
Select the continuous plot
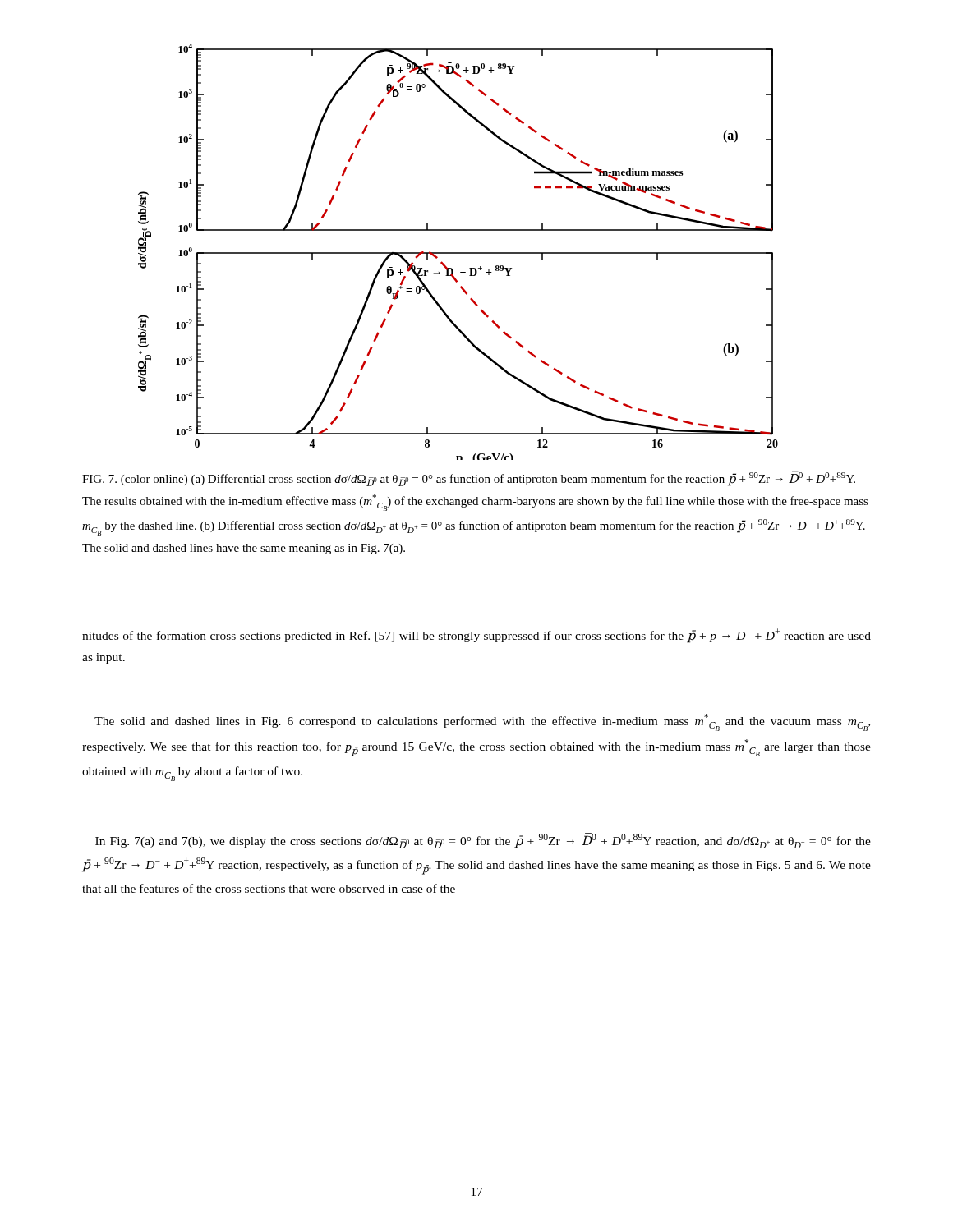(472, 246)
